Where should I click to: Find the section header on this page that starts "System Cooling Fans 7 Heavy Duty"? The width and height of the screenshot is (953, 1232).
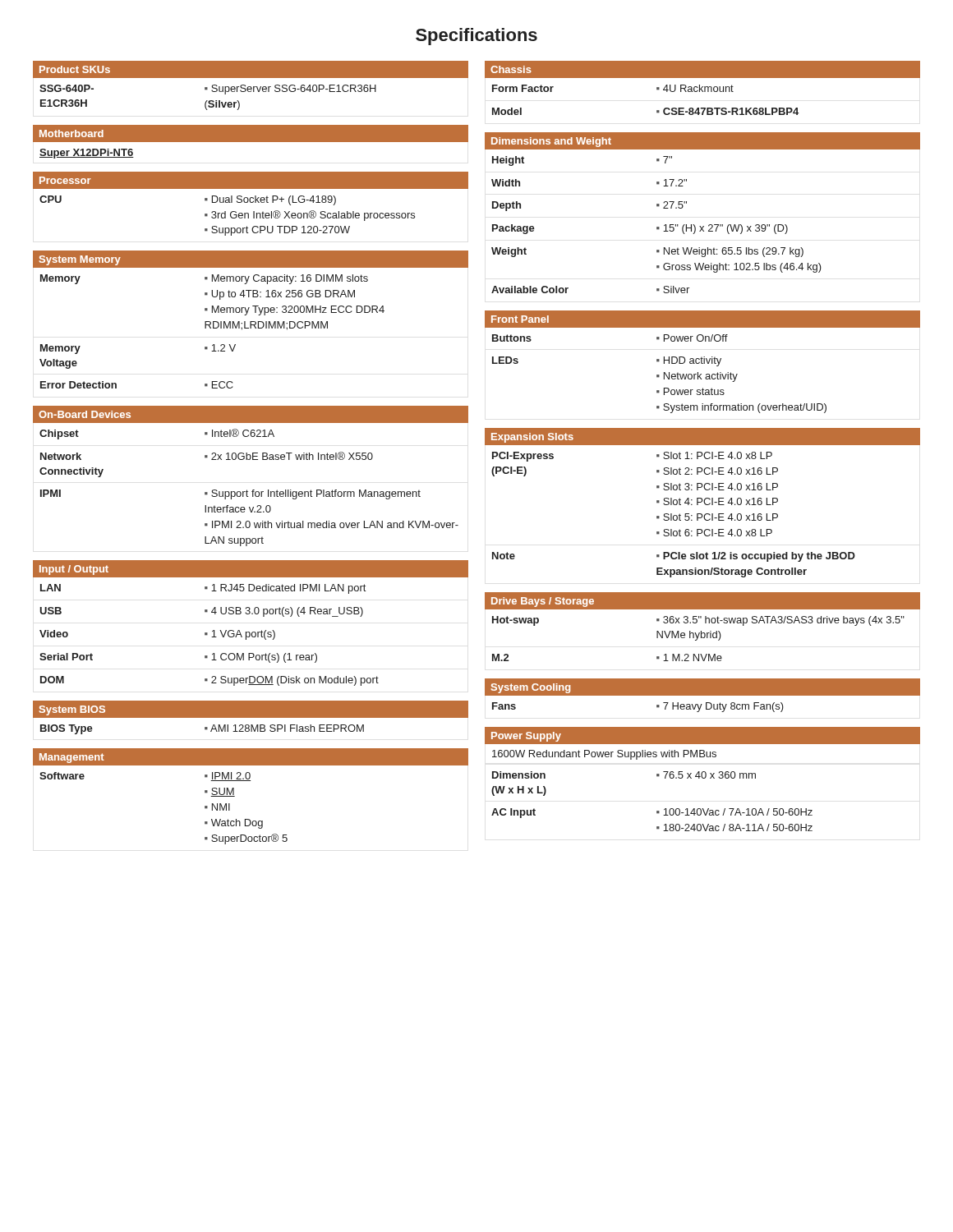(702, 699)
